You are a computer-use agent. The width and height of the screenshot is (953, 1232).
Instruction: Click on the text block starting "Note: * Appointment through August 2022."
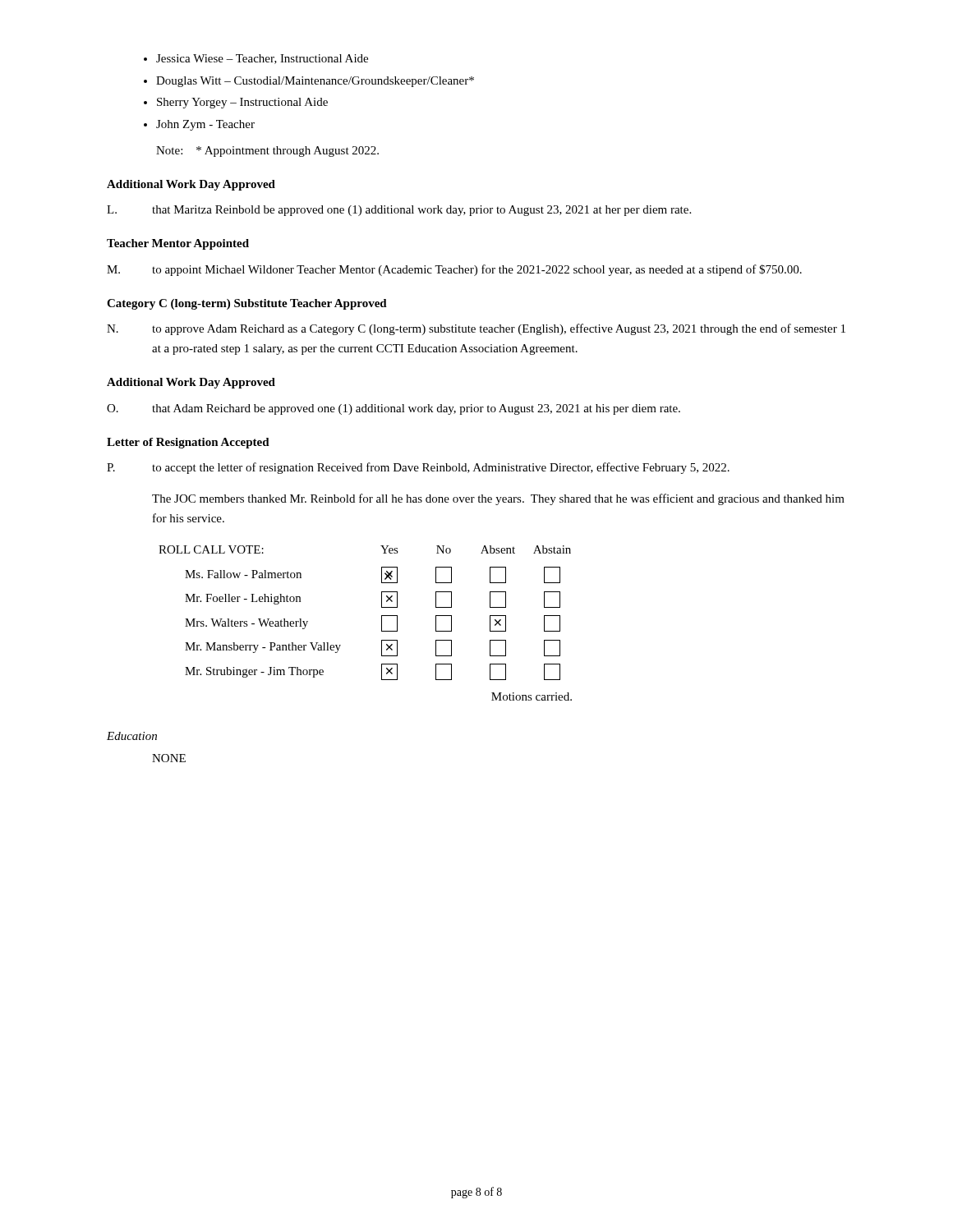(x=268, y=150)
